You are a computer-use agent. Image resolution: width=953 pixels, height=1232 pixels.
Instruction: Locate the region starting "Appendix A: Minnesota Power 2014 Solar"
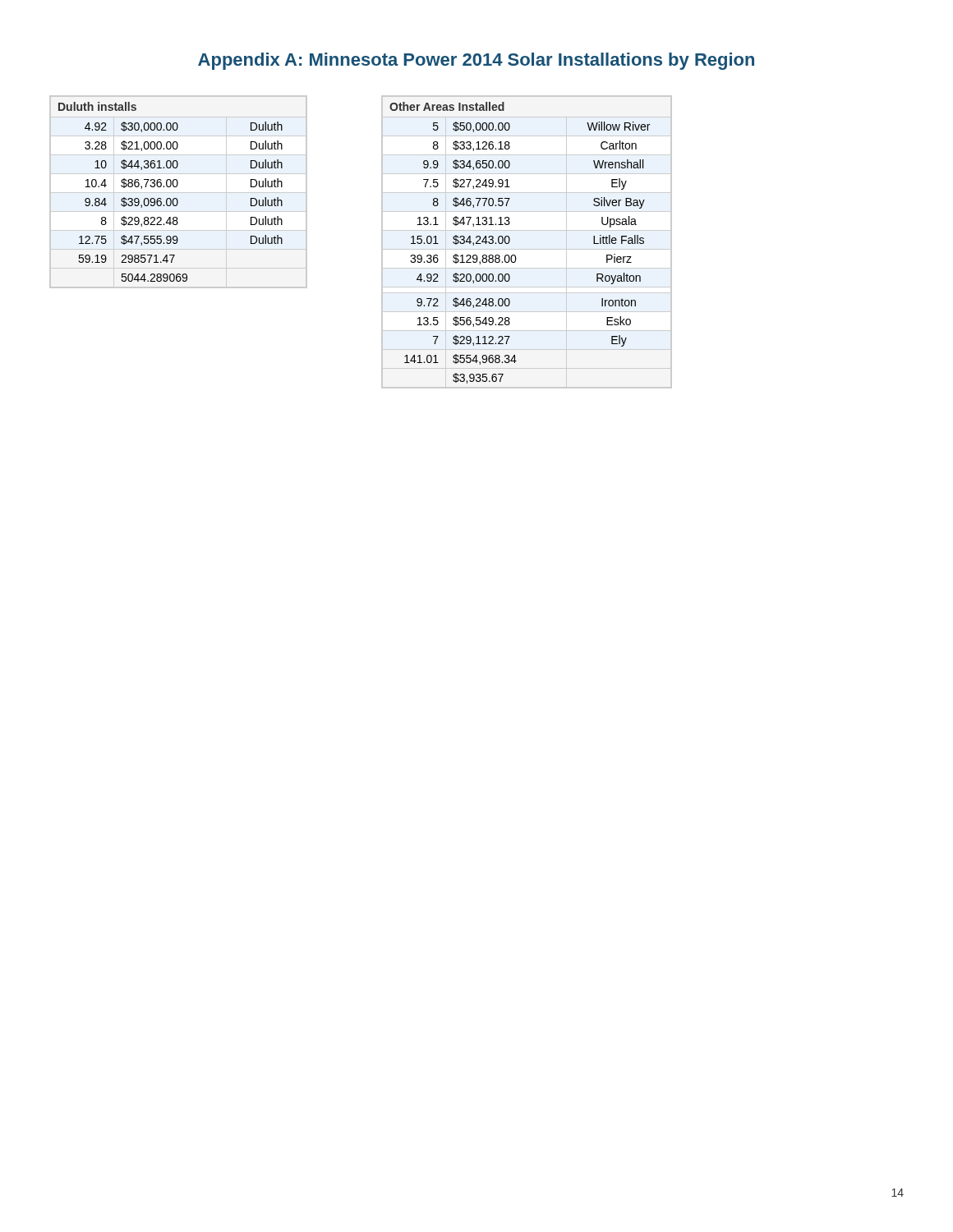point(476,60)
